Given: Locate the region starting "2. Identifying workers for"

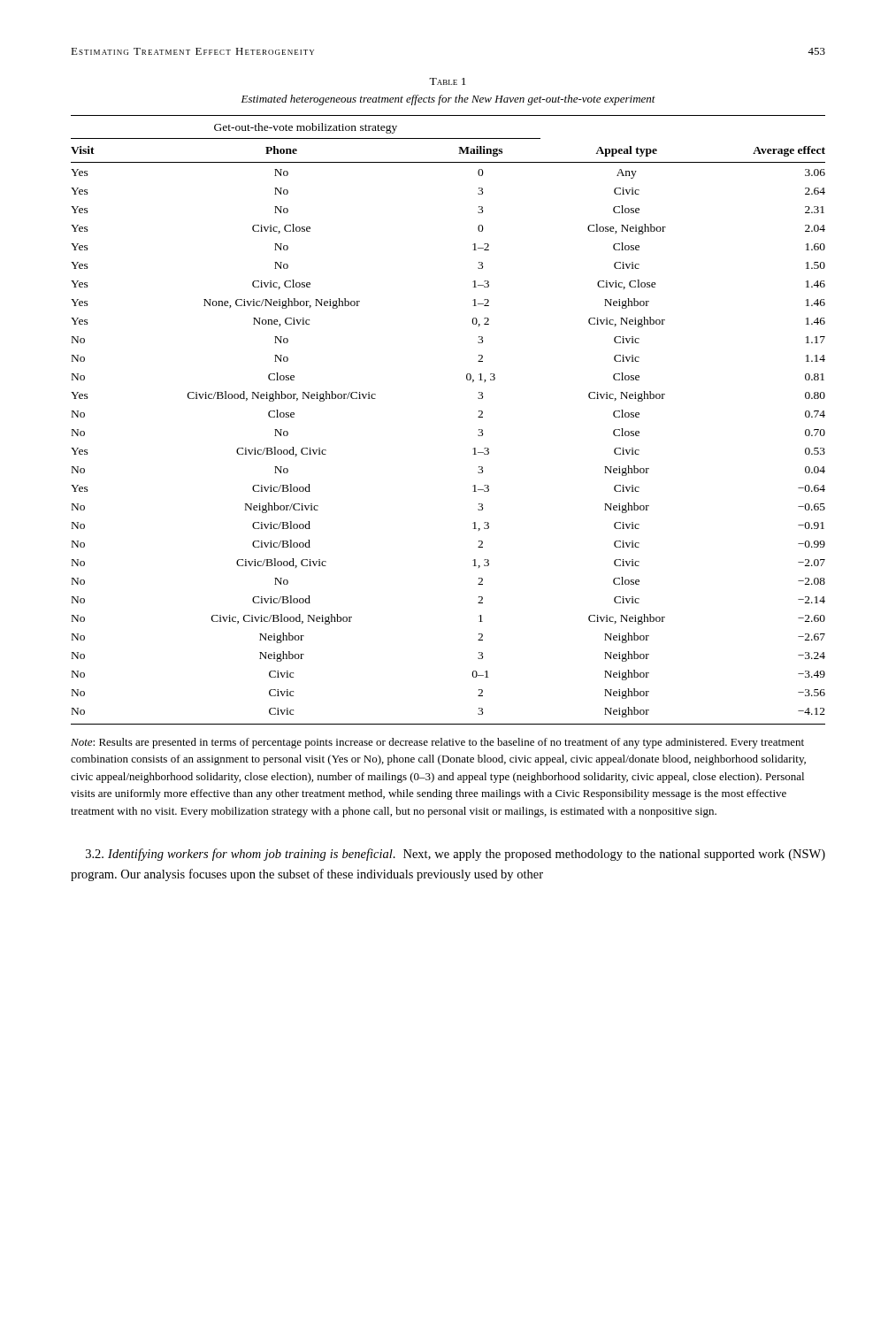Looking at the screenshot, I should tap(448, 864).
